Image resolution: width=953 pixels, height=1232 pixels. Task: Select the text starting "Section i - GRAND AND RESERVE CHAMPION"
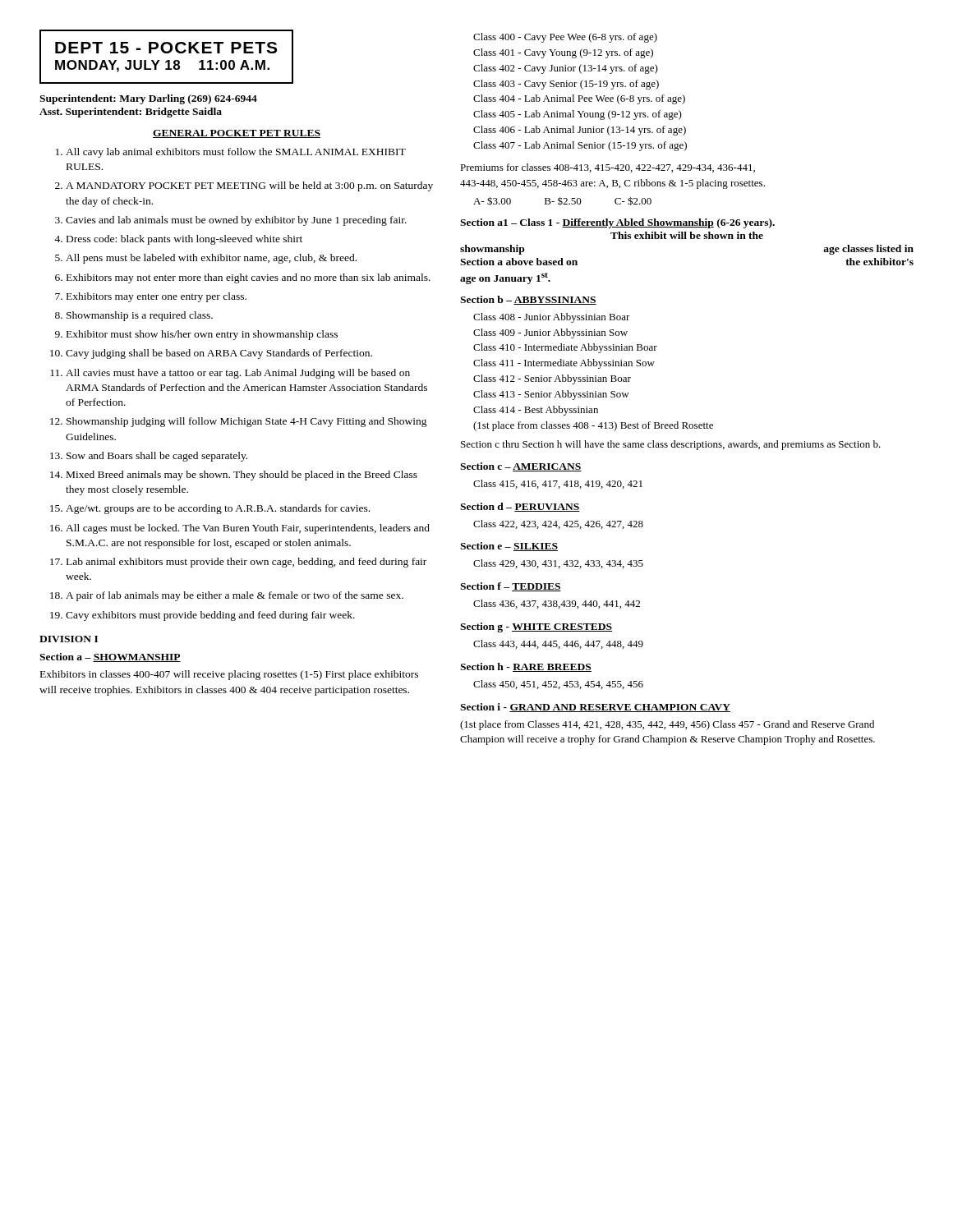coord(595,707)
